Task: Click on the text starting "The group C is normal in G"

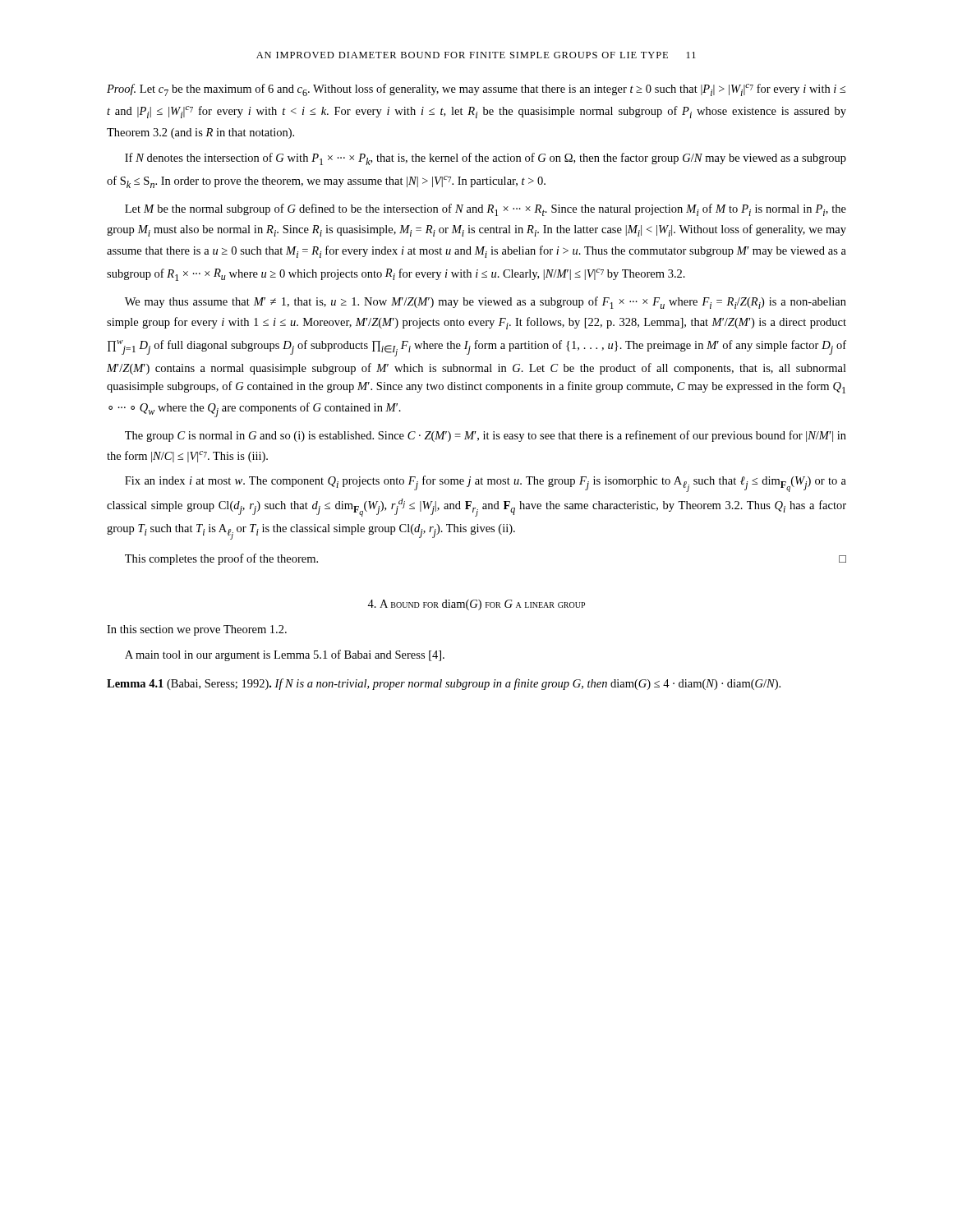Action: point(476,445)
